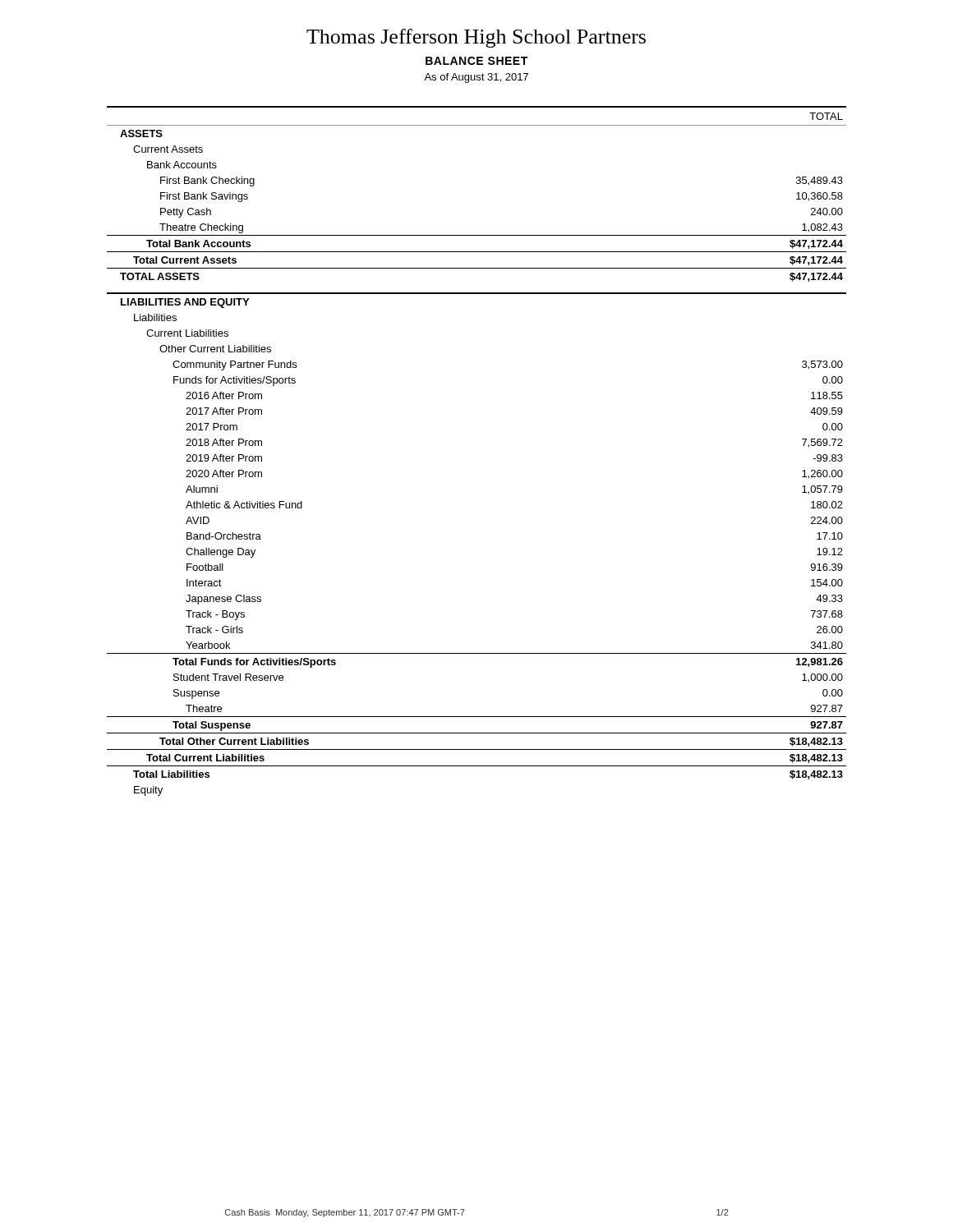
Task: Locate the table with the text "Total Liabilities"
Action: pyautogui.click(x=476, y=452)
